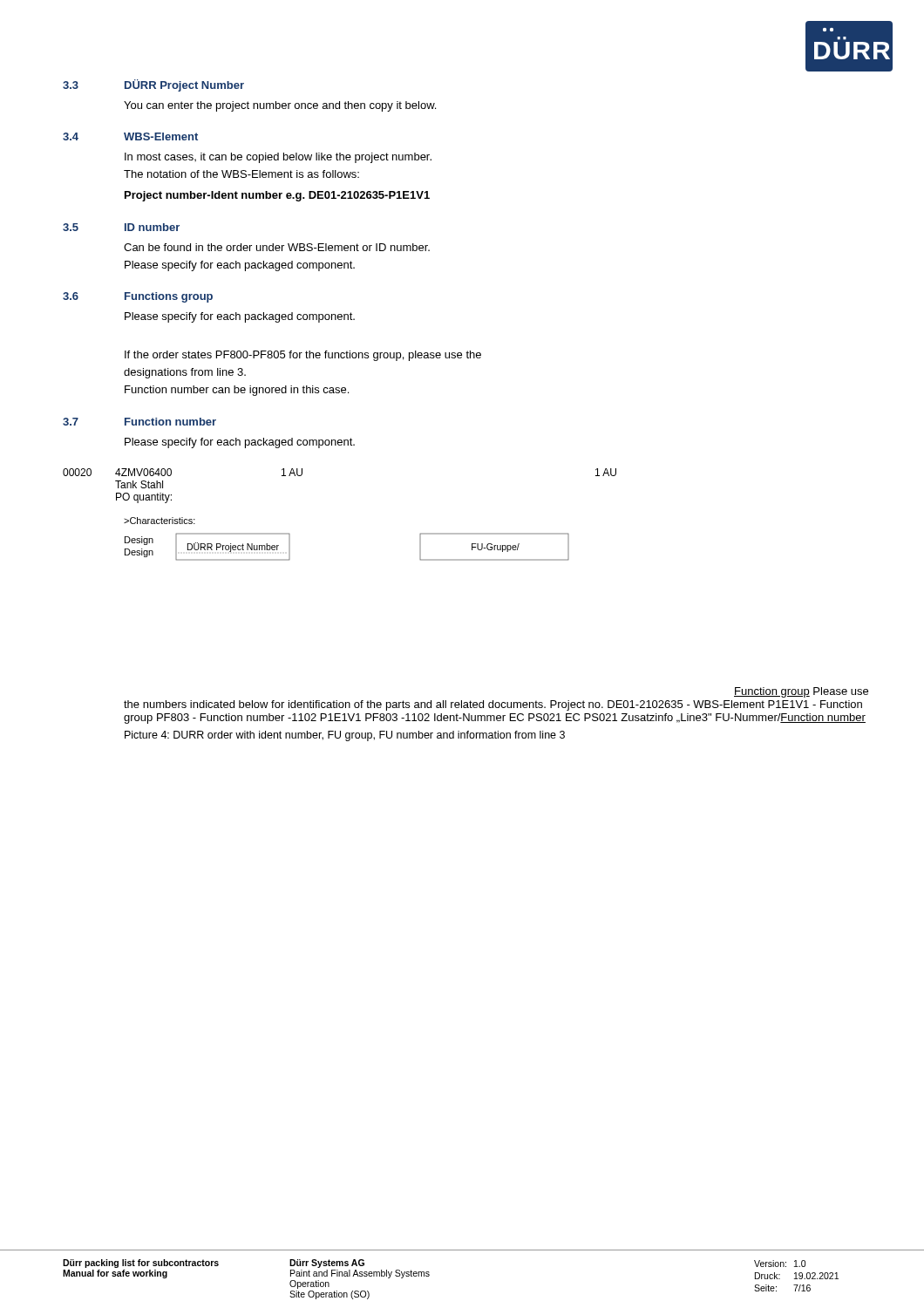Select the text block that says "You can enter the project number once and"
The image size is (924, 1308).
pos(280,106)
